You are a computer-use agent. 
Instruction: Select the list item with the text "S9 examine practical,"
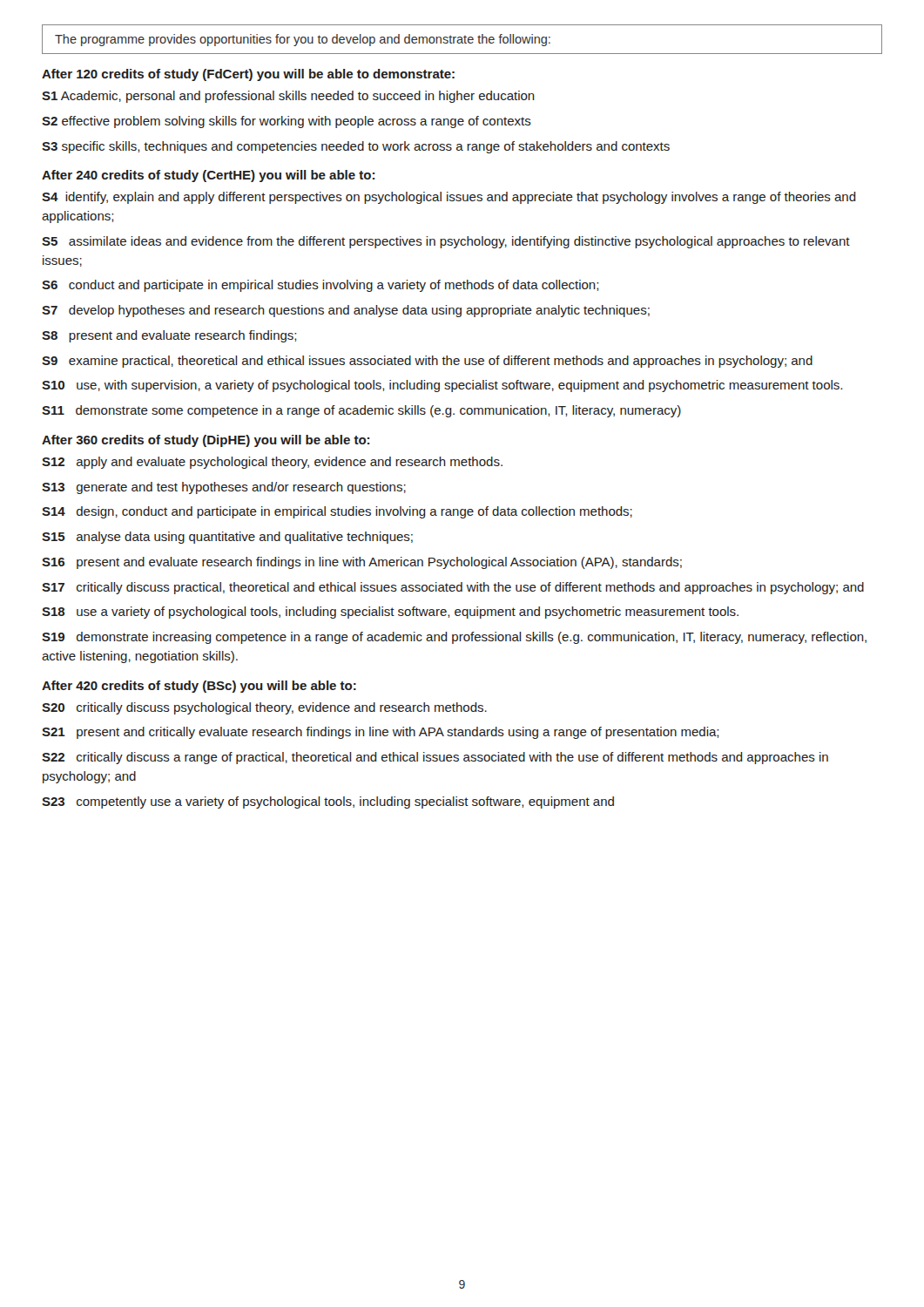click(x=427, y=360)
